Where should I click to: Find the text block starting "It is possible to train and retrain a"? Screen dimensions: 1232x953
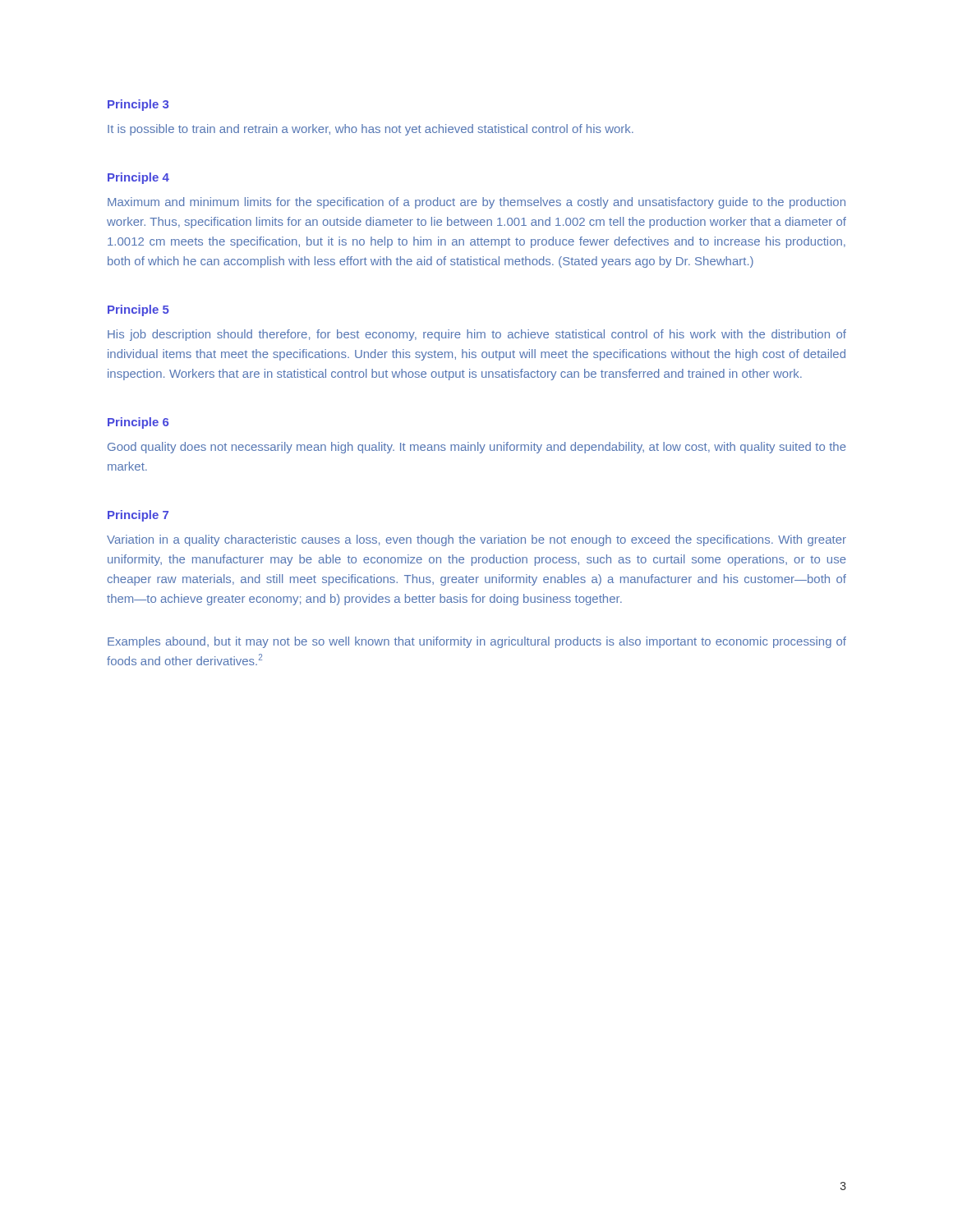(x=371, y=129)
